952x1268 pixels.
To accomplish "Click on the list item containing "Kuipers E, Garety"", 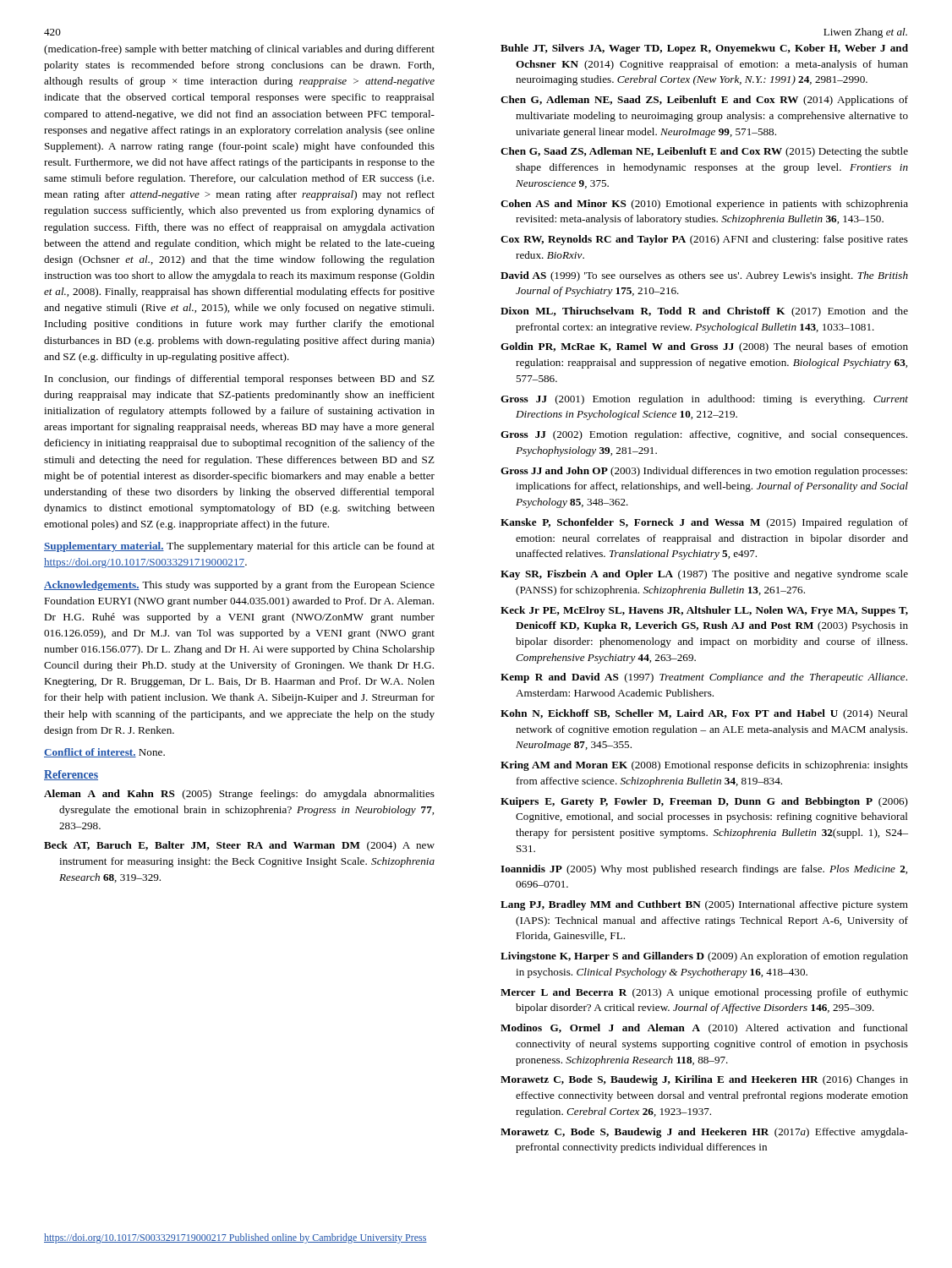I will pyautogui.click(x=704, y=824).
